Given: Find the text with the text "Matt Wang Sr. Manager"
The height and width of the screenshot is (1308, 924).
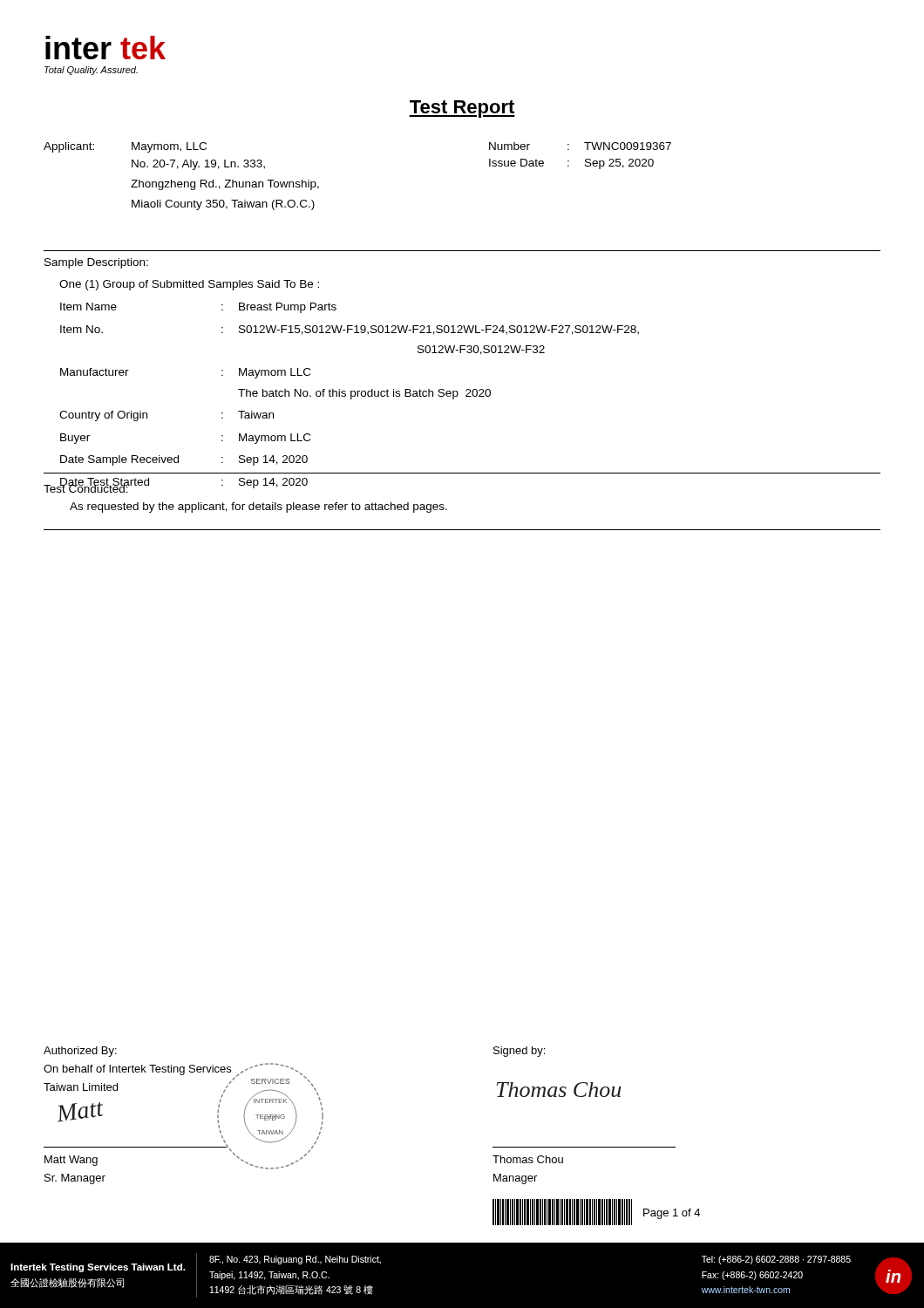Looking at the screenshot, I should [74, 1168].
